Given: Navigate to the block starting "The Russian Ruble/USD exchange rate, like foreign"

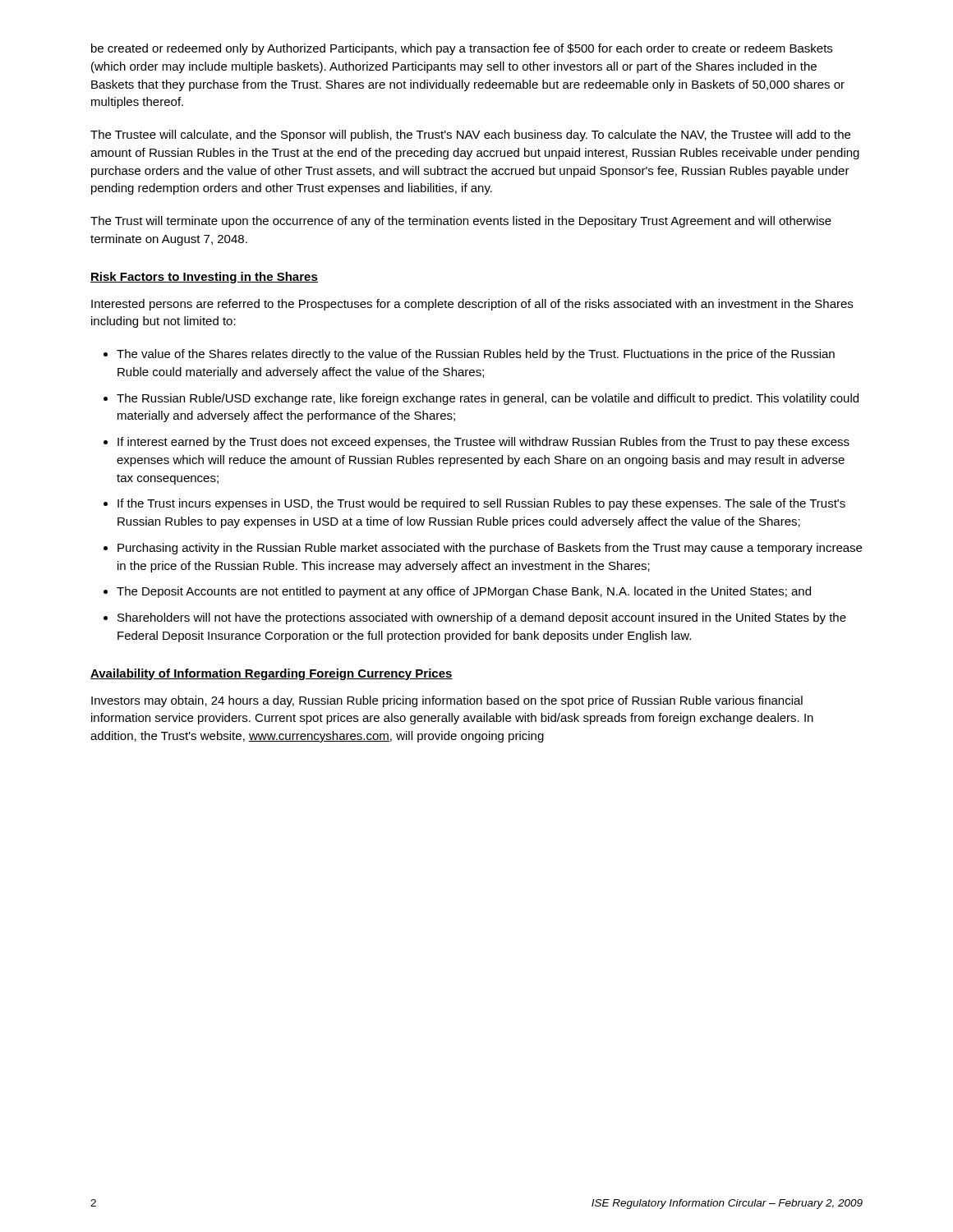Looking at the screenshot, I should point(488,406).
